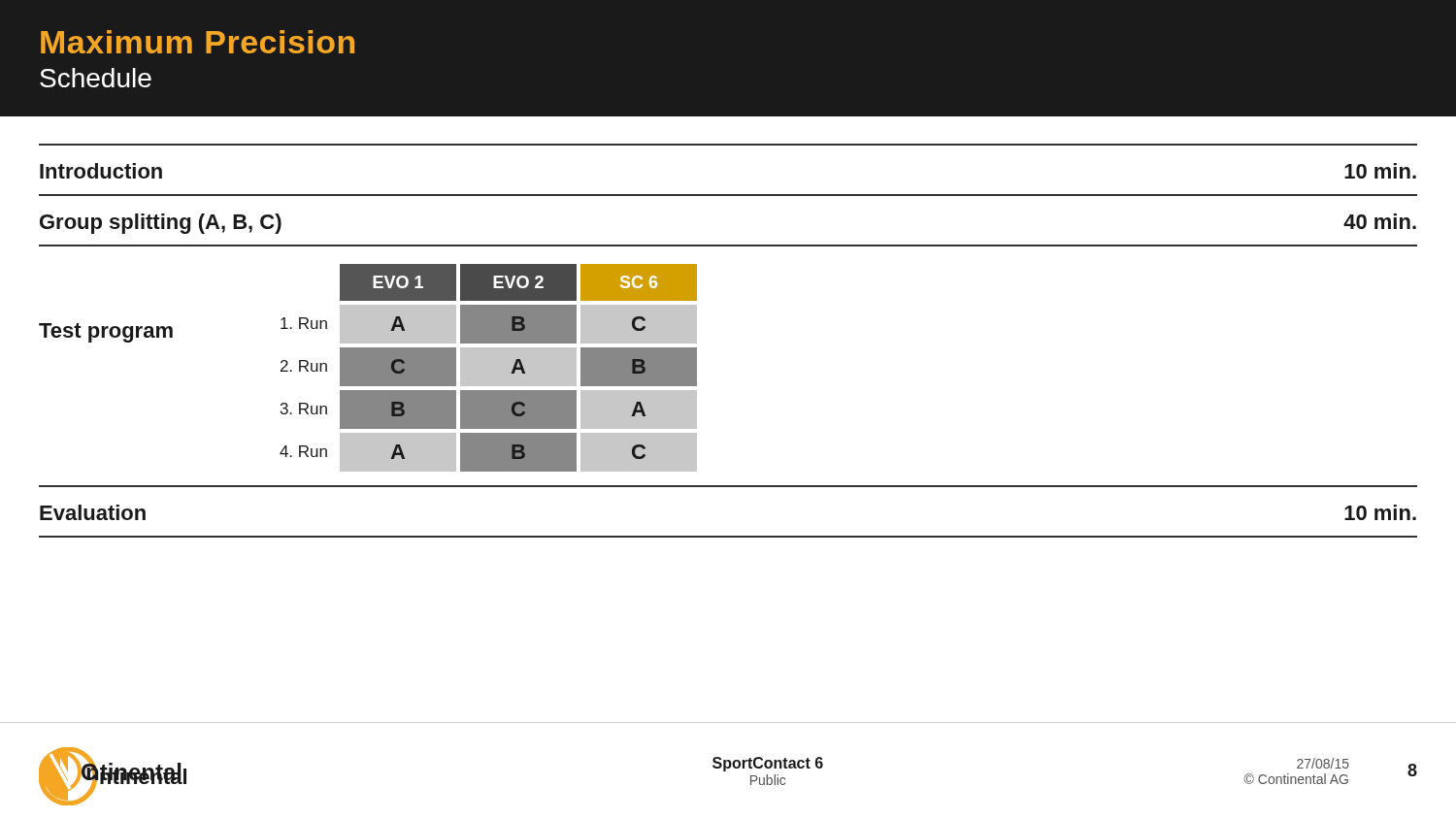This screenshot has height=819, width=1456.
Task: Select the passage starting "Test program"
Action: click(106, 330)
